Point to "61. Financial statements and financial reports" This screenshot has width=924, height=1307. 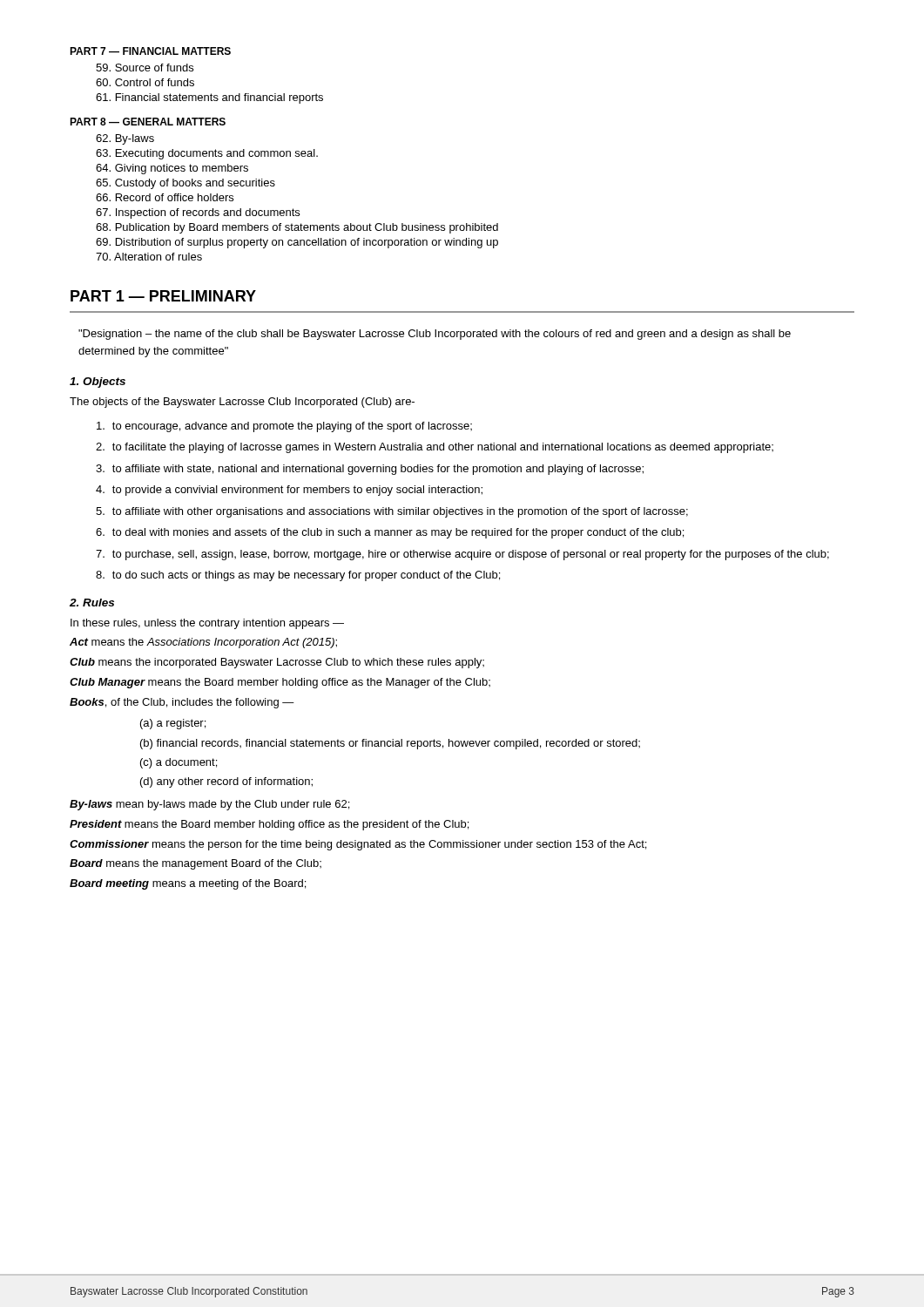point(210,97)
